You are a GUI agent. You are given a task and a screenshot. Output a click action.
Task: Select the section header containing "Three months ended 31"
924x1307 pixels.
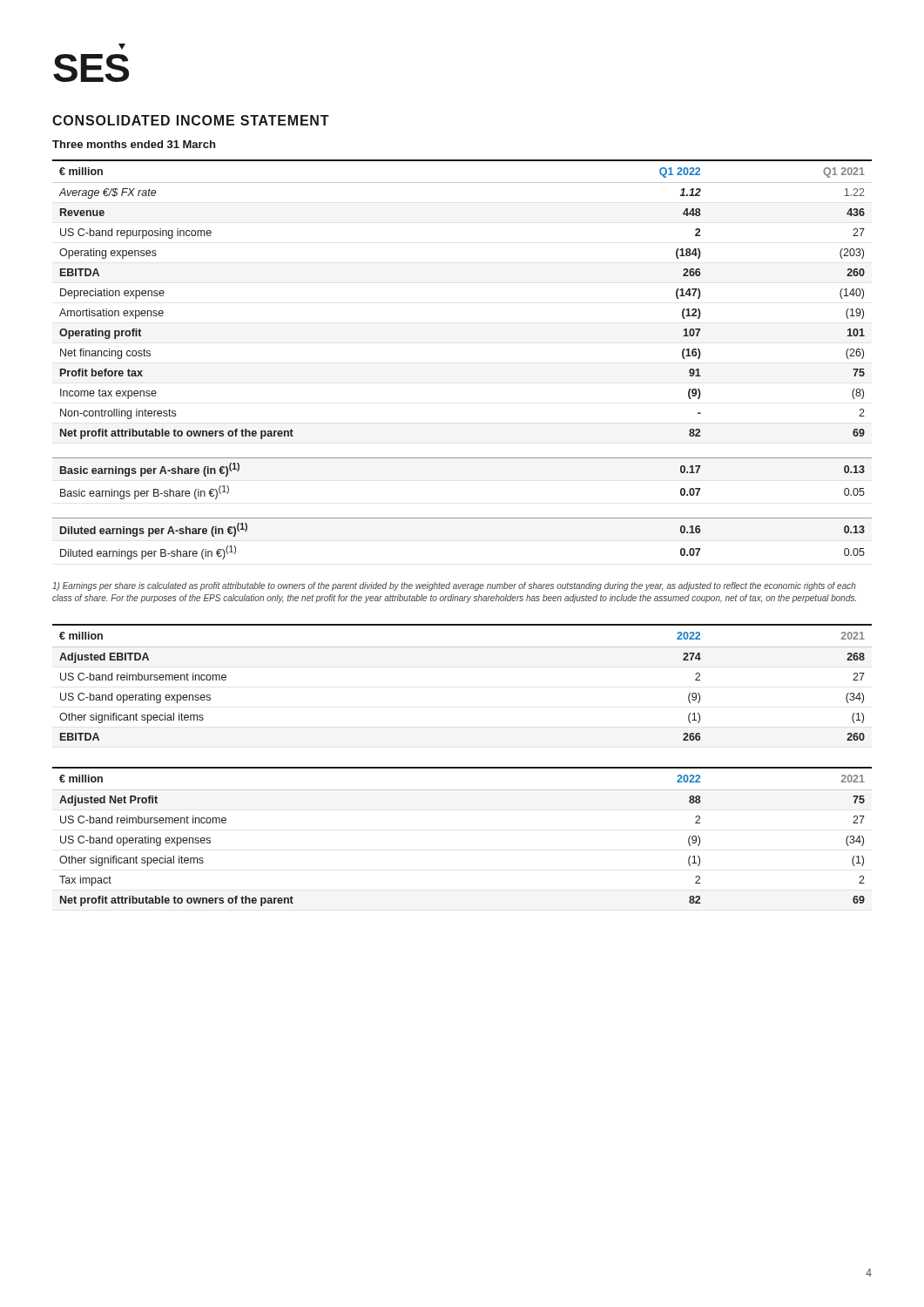click(134, 144)
